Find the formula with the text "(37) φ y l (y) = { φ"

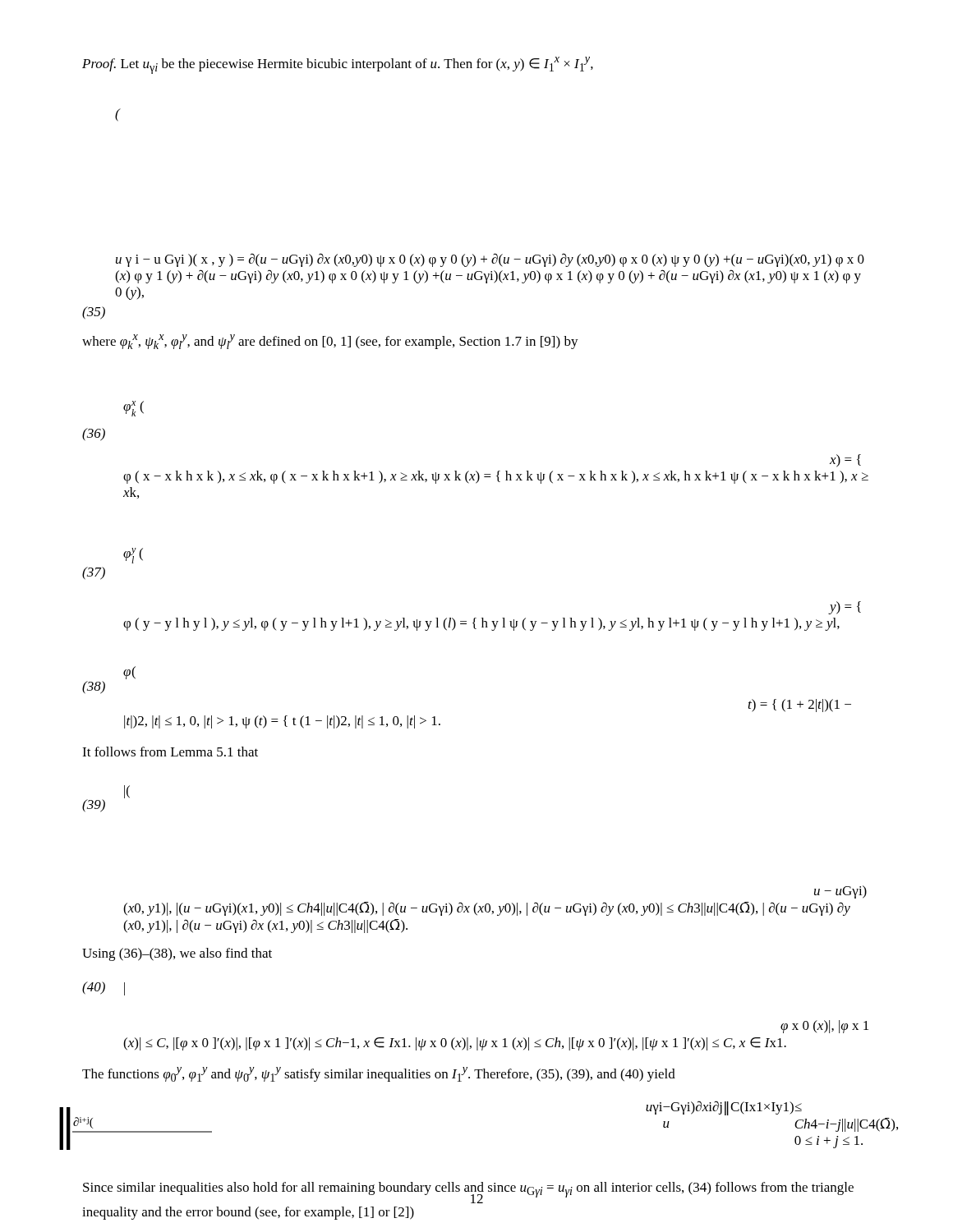(x=133, y=556)
